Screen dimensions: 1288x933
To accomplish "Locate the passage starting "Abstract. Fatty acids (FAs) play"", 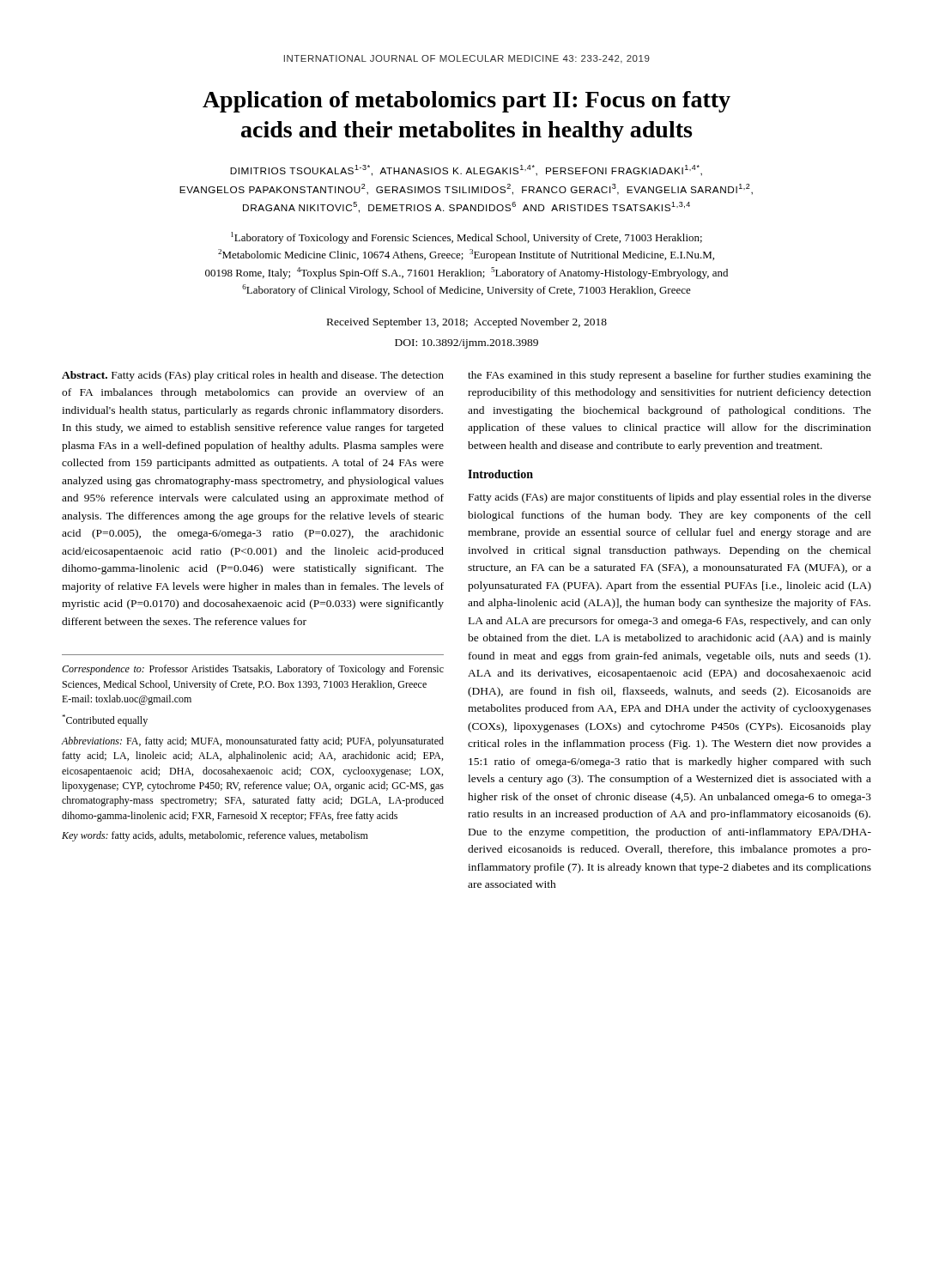I will pos(253,498).
